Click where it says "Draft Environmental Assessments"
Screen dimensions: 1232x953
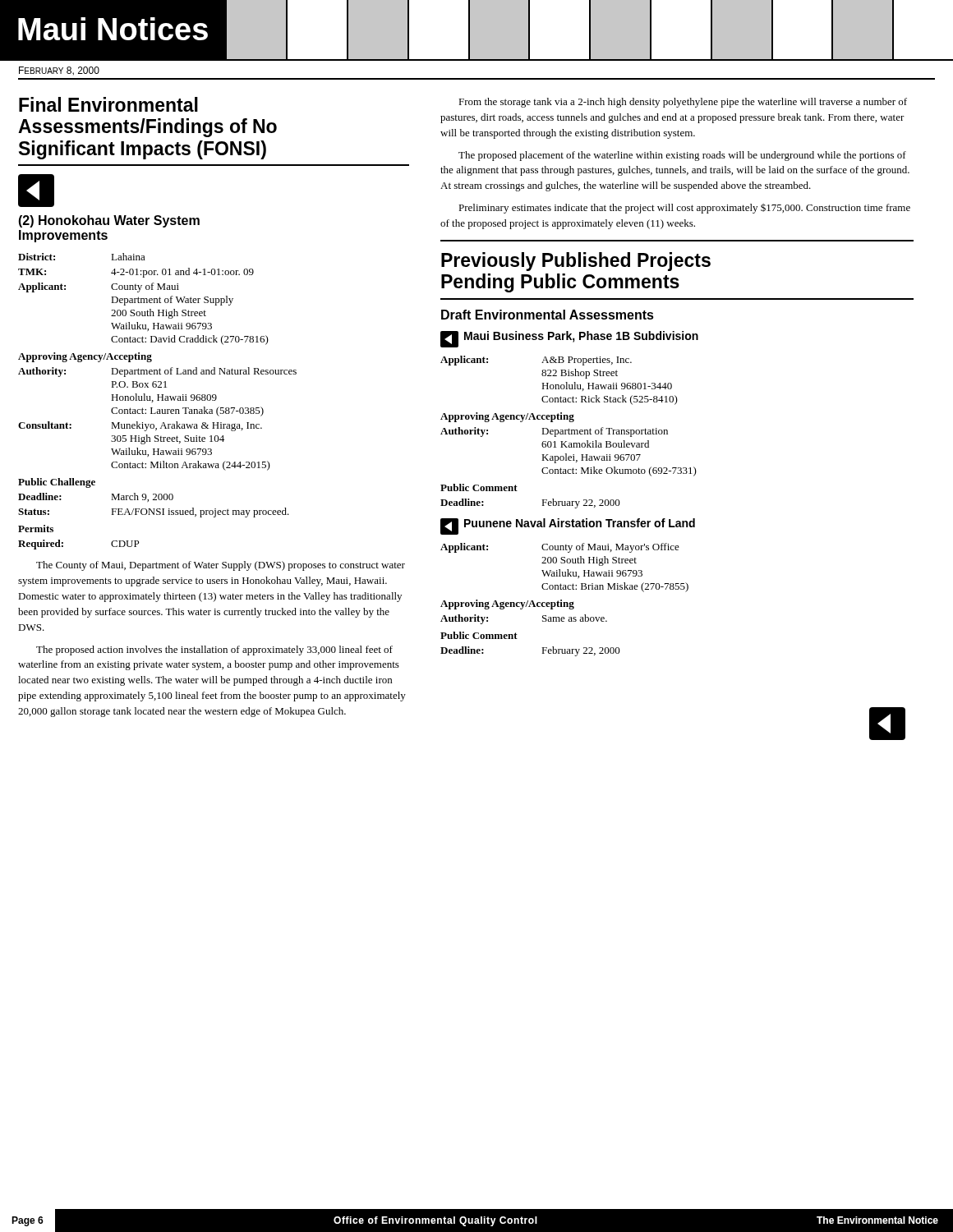(547, 315)
